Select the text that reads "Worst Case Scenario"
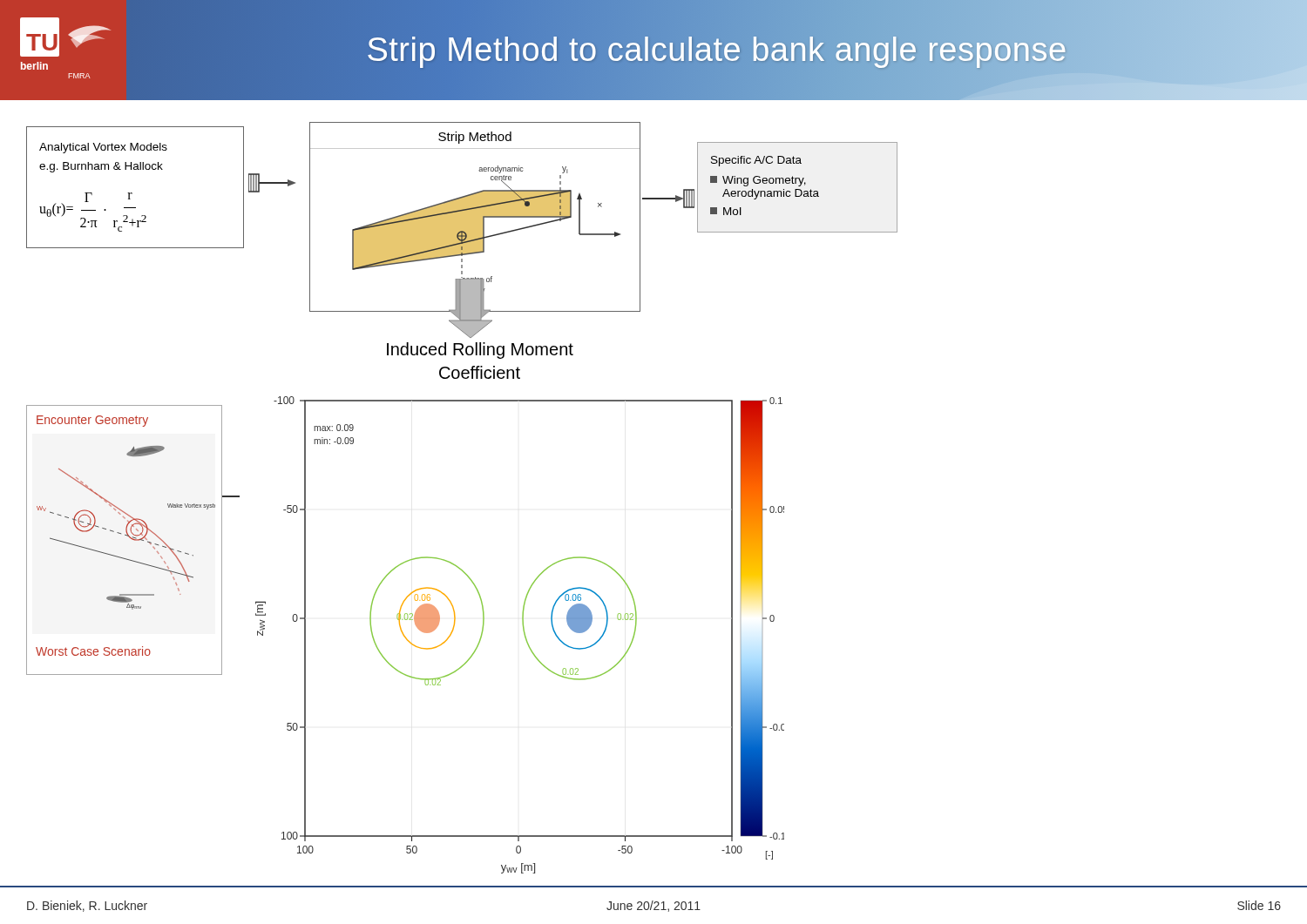The image size is (1307, 924). [93, 651]
